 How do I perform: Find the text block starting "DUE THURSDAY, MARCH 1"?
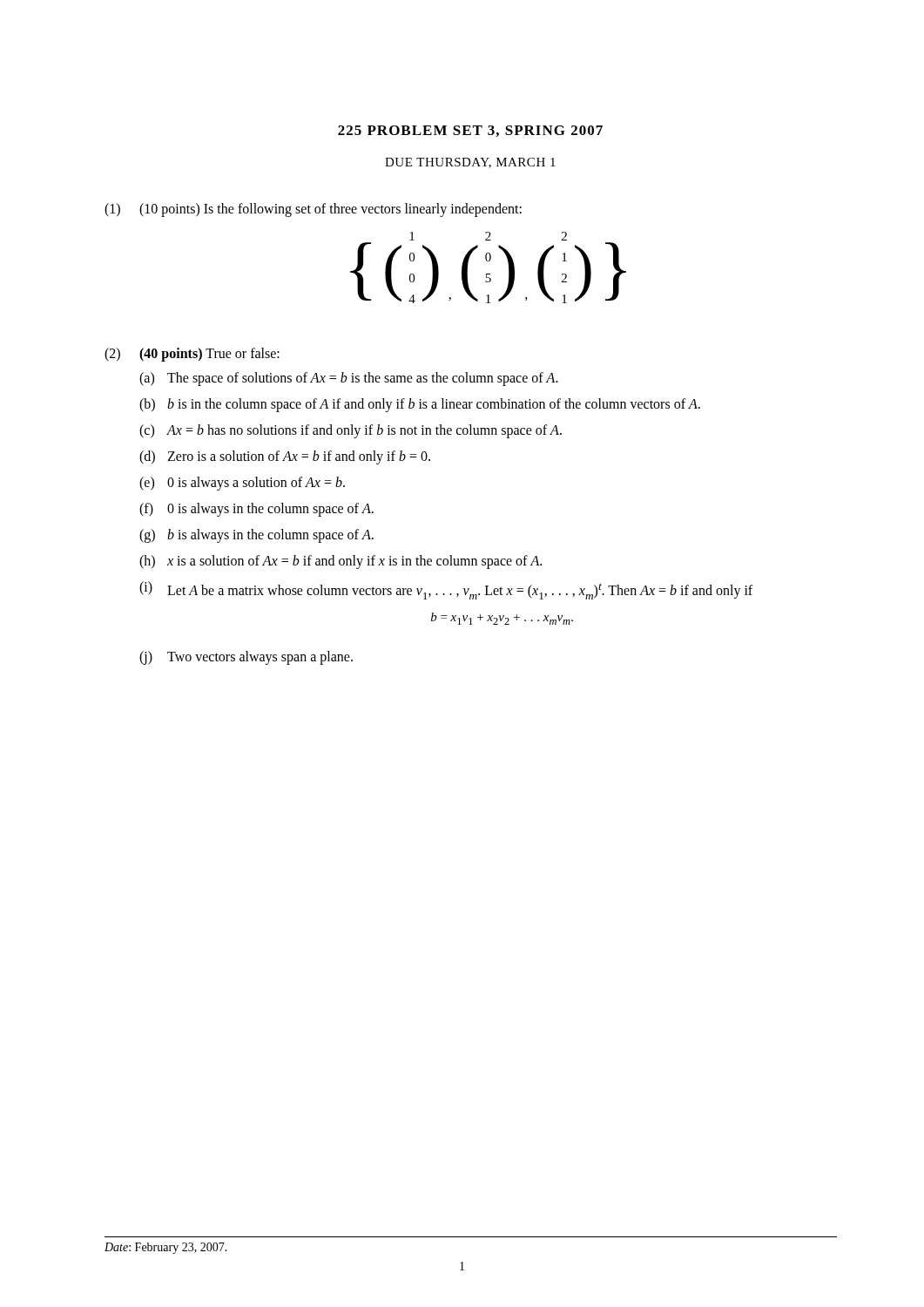coord(471,163)
